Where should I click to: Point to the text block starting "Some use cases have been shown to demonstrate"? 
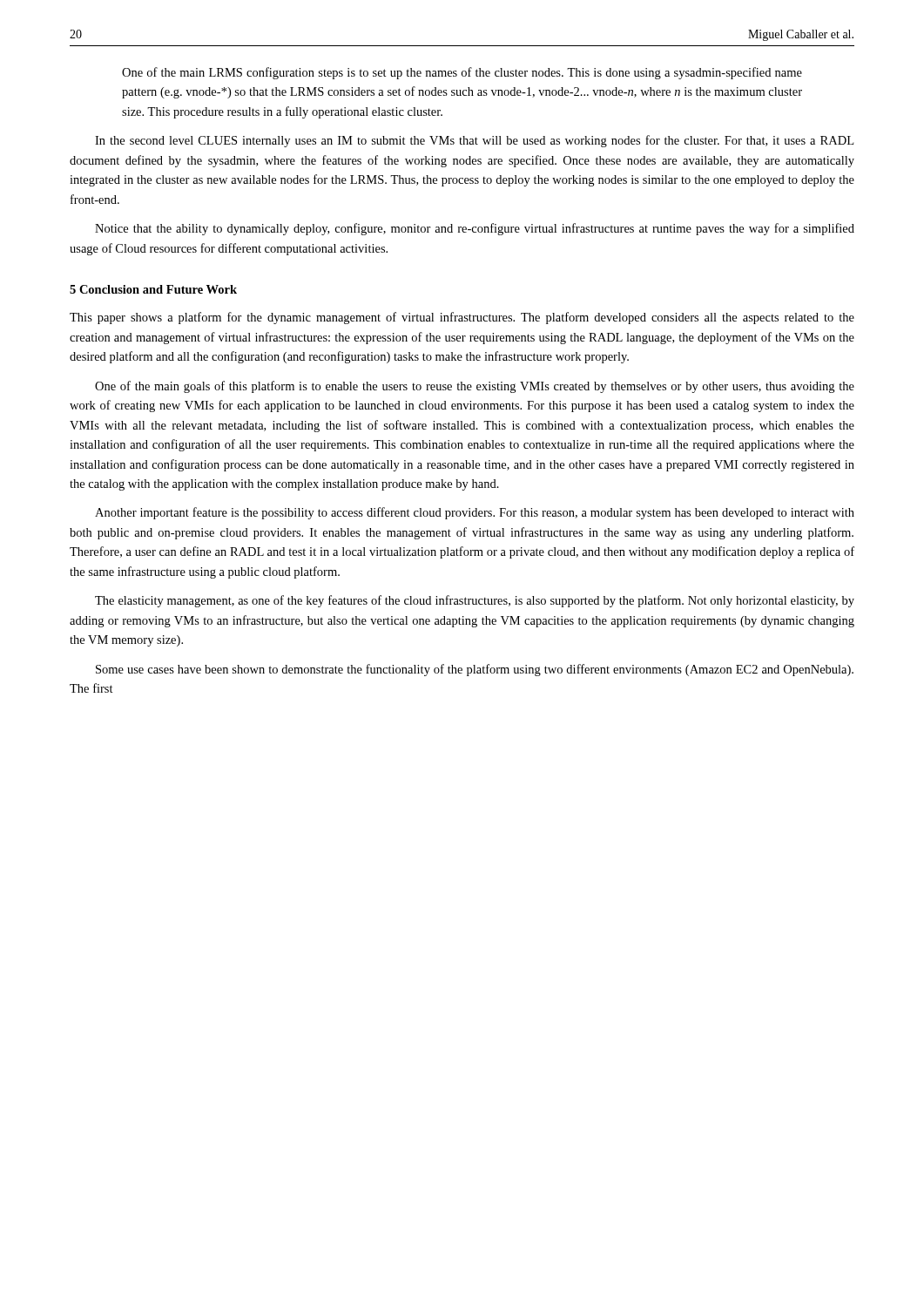tap(462, 679)
